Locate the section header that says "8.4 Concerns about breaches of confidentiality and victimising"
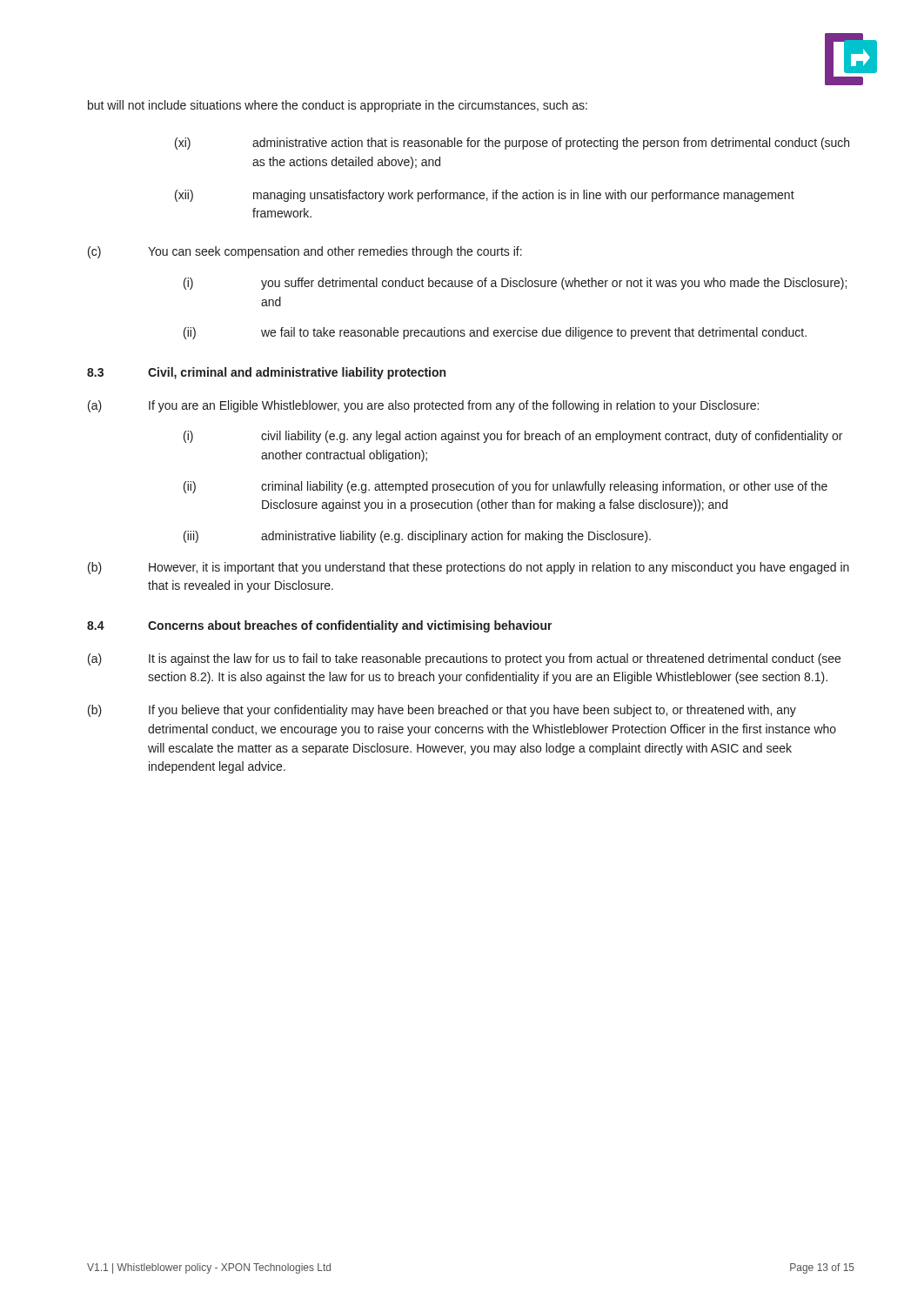Viewport: 924px width, 1305px height. click(471, 626)
